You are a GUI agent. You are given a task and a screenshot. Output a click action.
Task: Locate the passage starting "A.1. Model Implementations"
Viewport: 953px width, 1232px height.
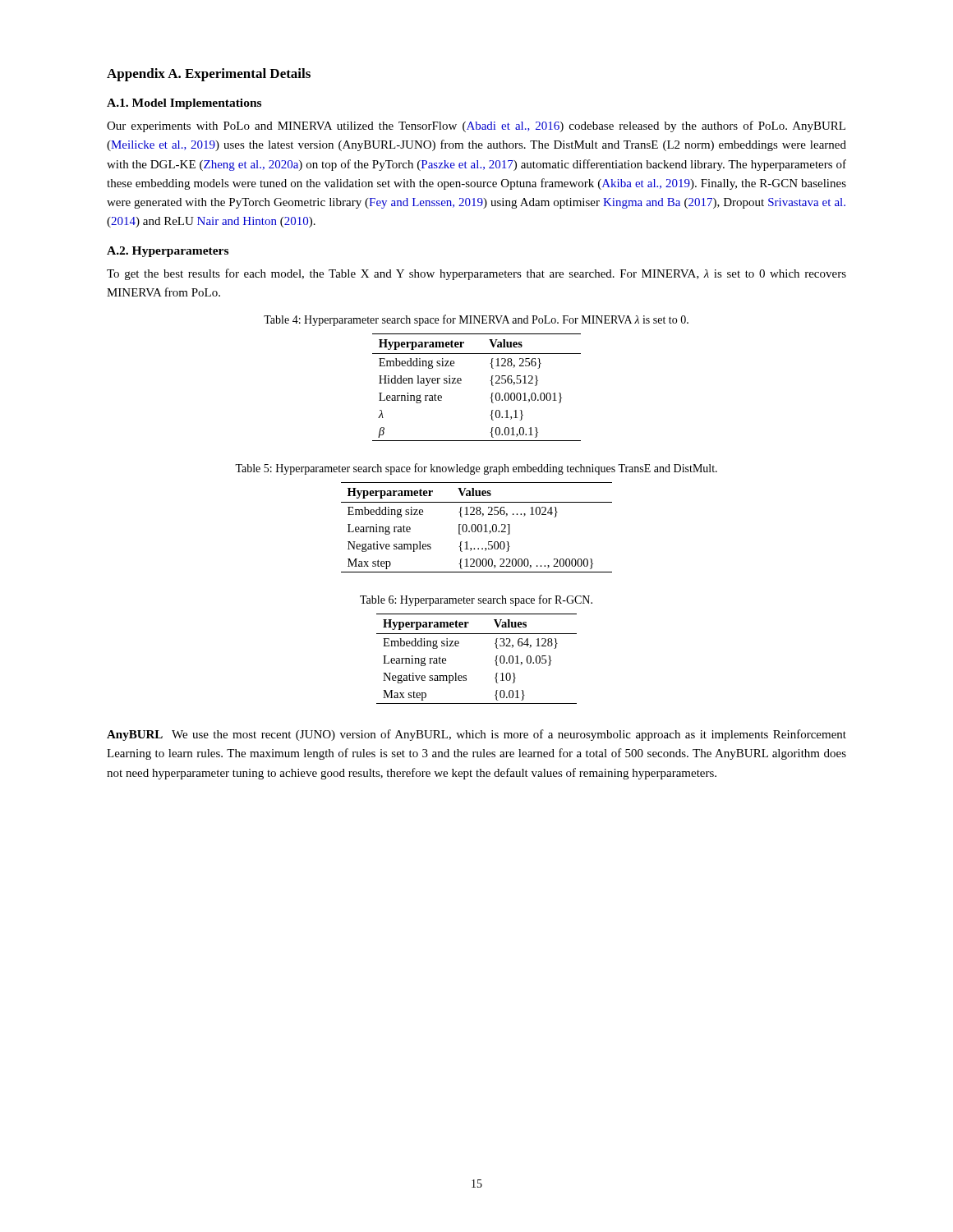coord(184,102)
